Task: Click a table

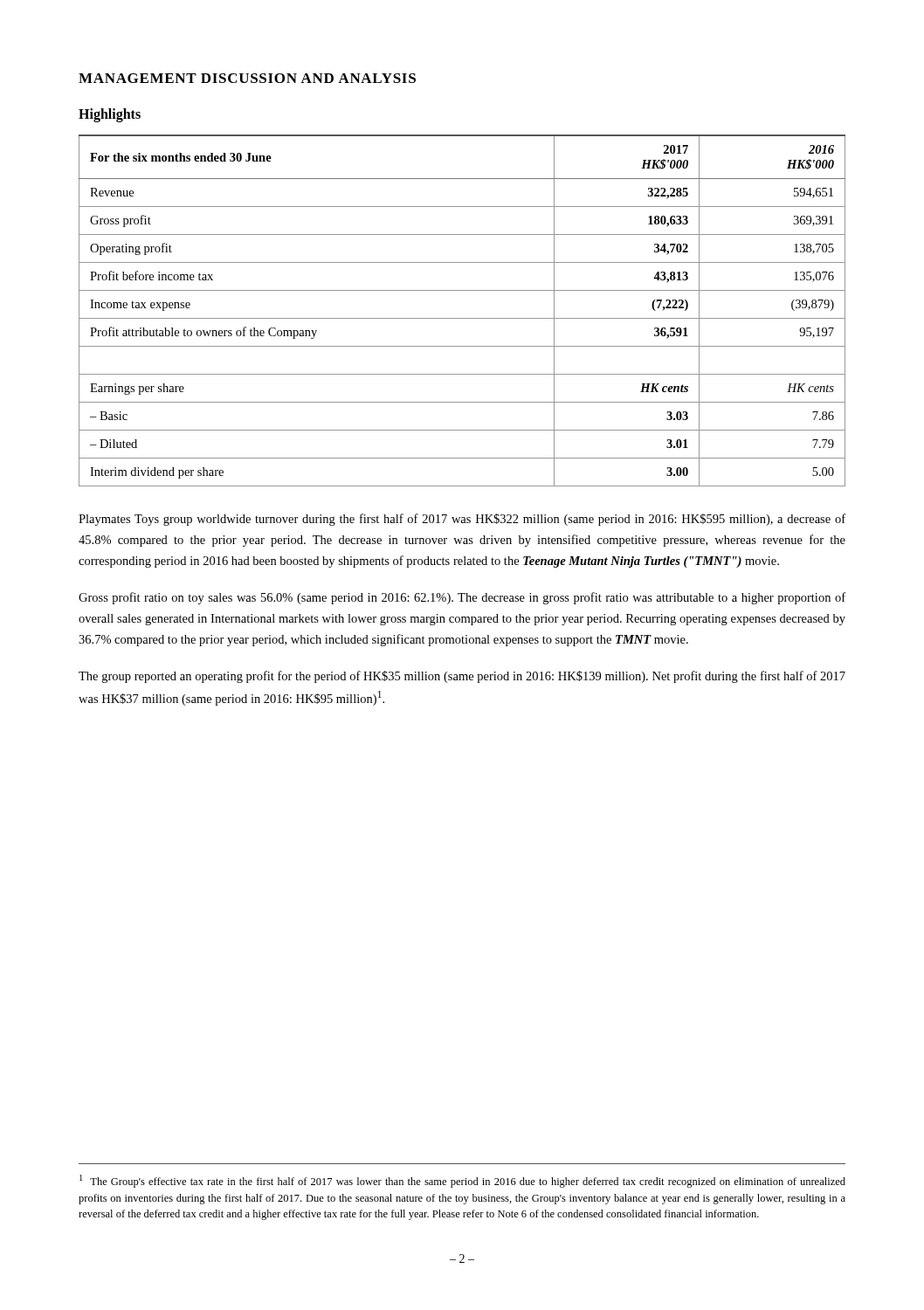Action: (462, 310)
